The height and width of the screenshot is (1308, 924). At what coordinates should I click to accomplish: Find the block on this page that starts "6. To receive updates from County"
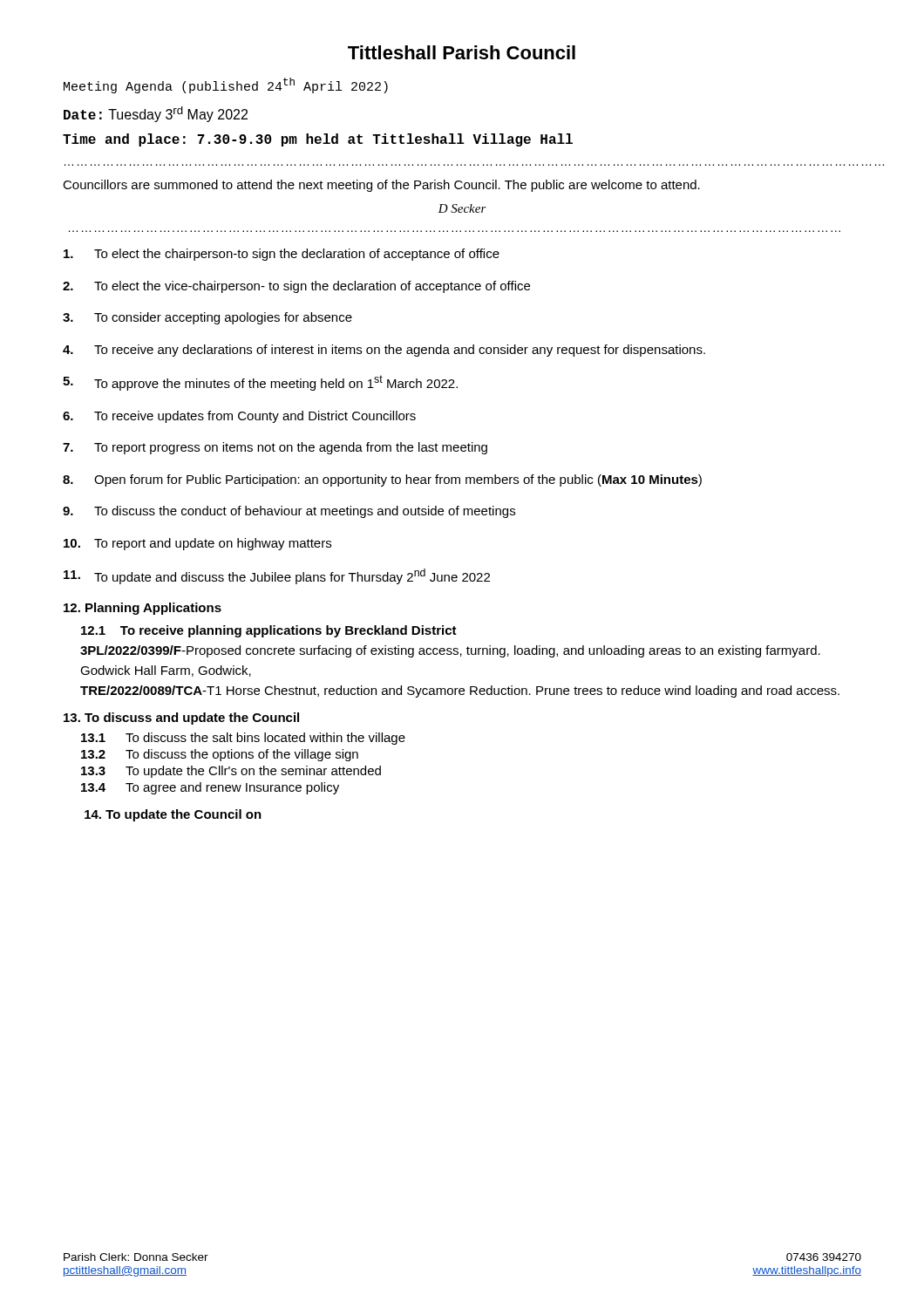pos(239,417)
